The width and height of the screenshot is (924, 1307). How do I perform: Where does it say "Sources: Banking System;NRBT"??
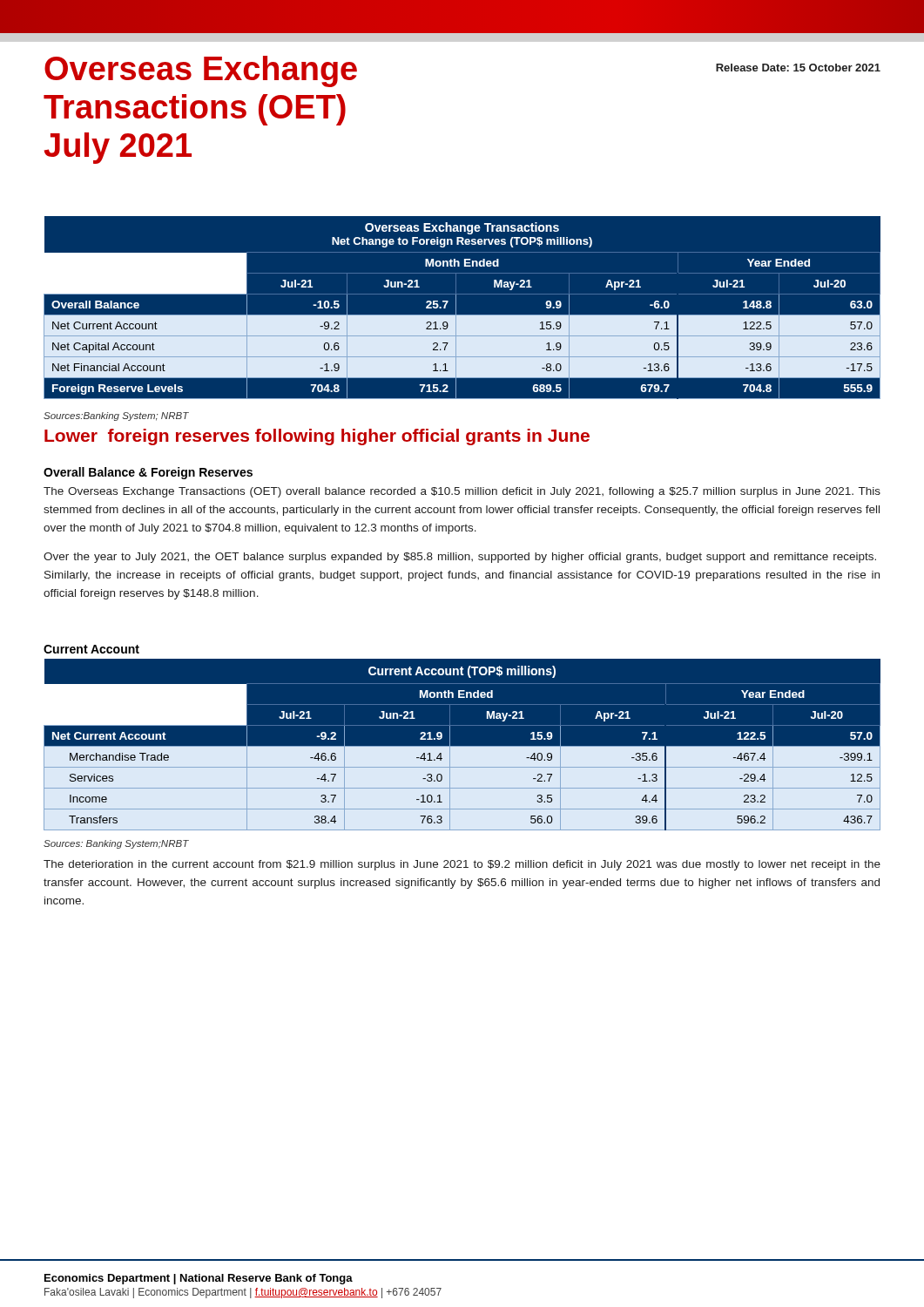[116, 843]
